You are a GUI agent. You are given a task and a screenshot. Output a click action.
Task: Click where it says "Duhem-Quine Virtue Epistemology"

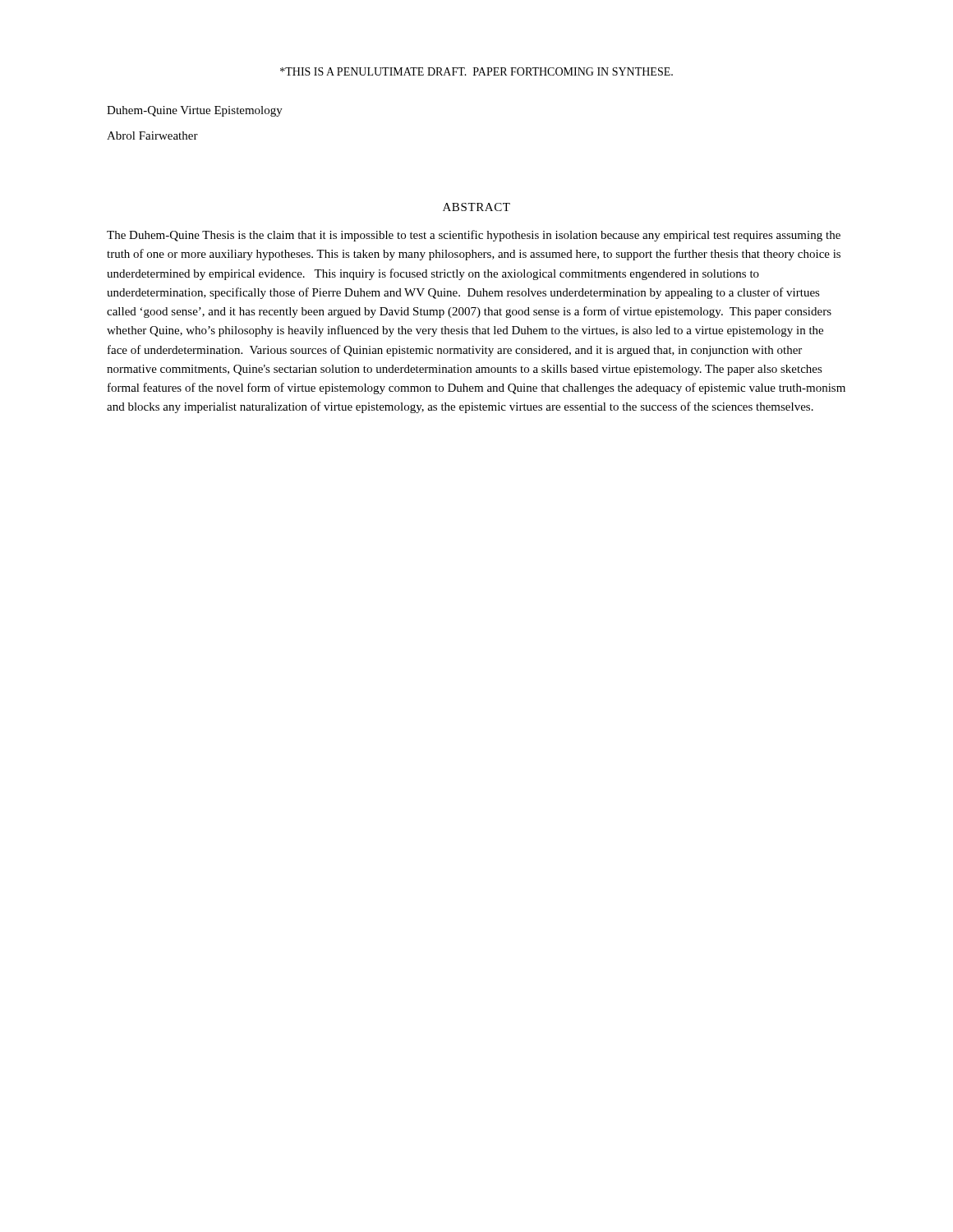click(195, 110)
